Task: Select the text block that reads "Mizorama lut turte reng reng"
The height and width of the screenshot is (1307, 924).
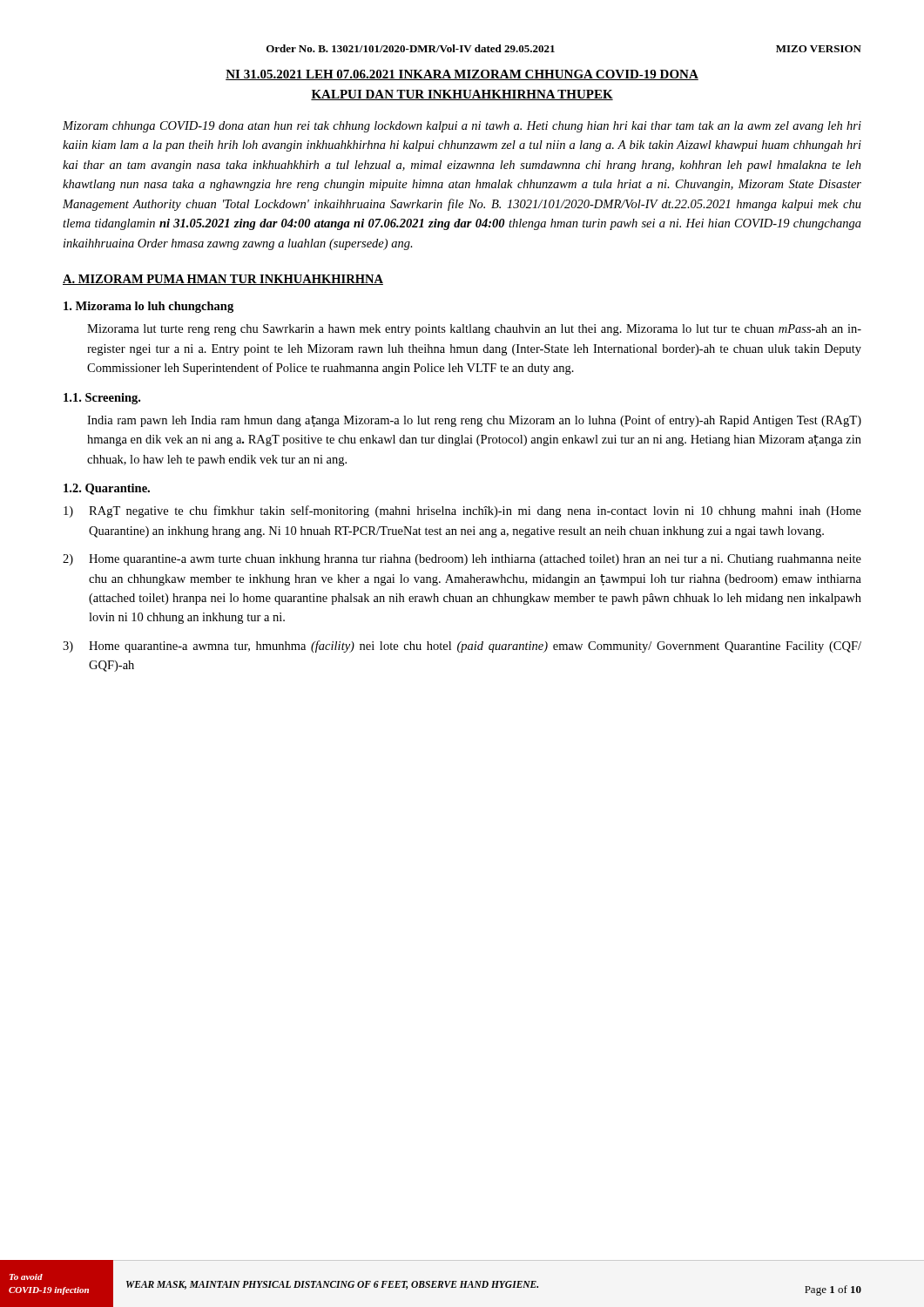Action: click(474, 348)
